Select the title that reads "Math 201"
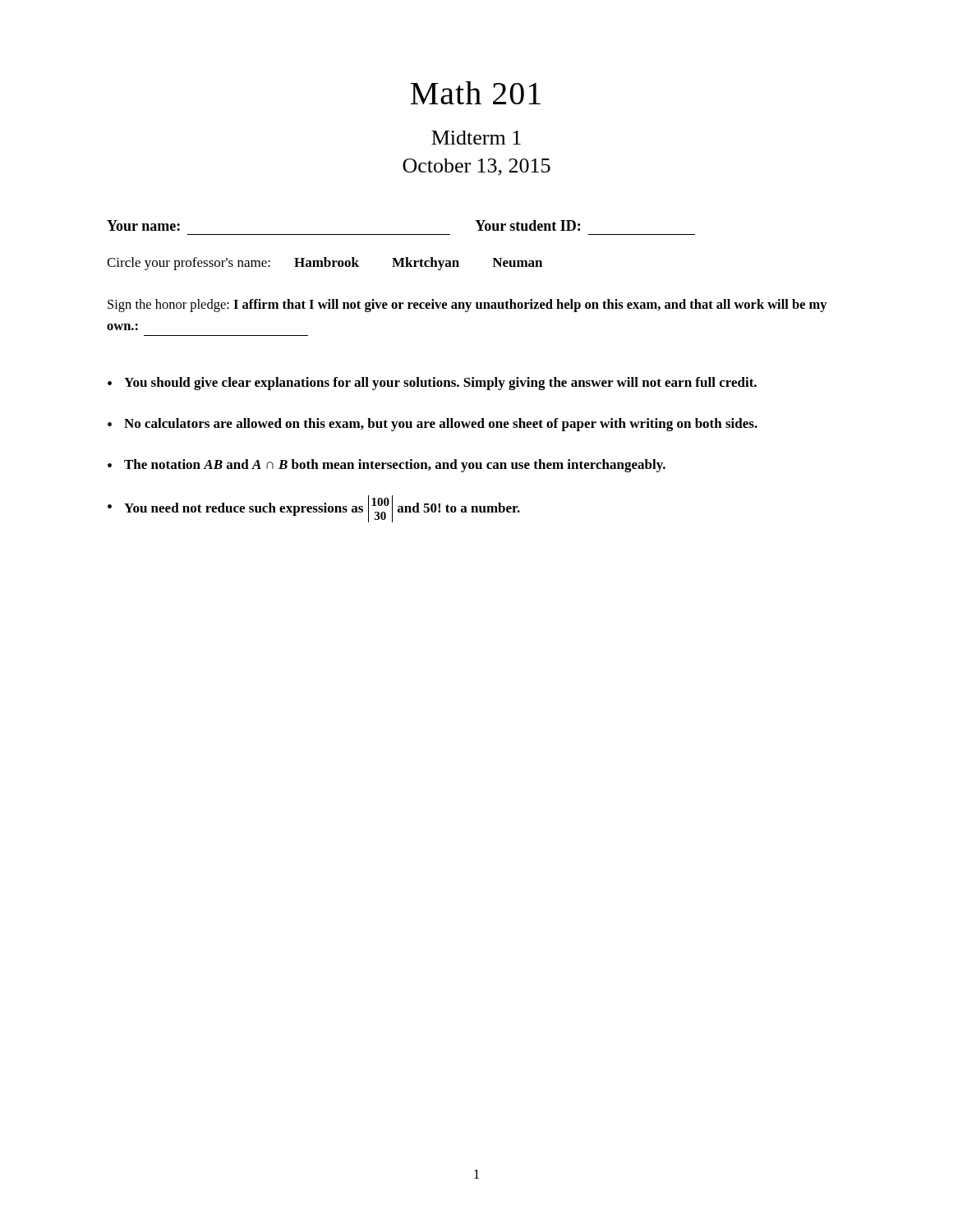The image size is (953, 1232). point(476,93)
